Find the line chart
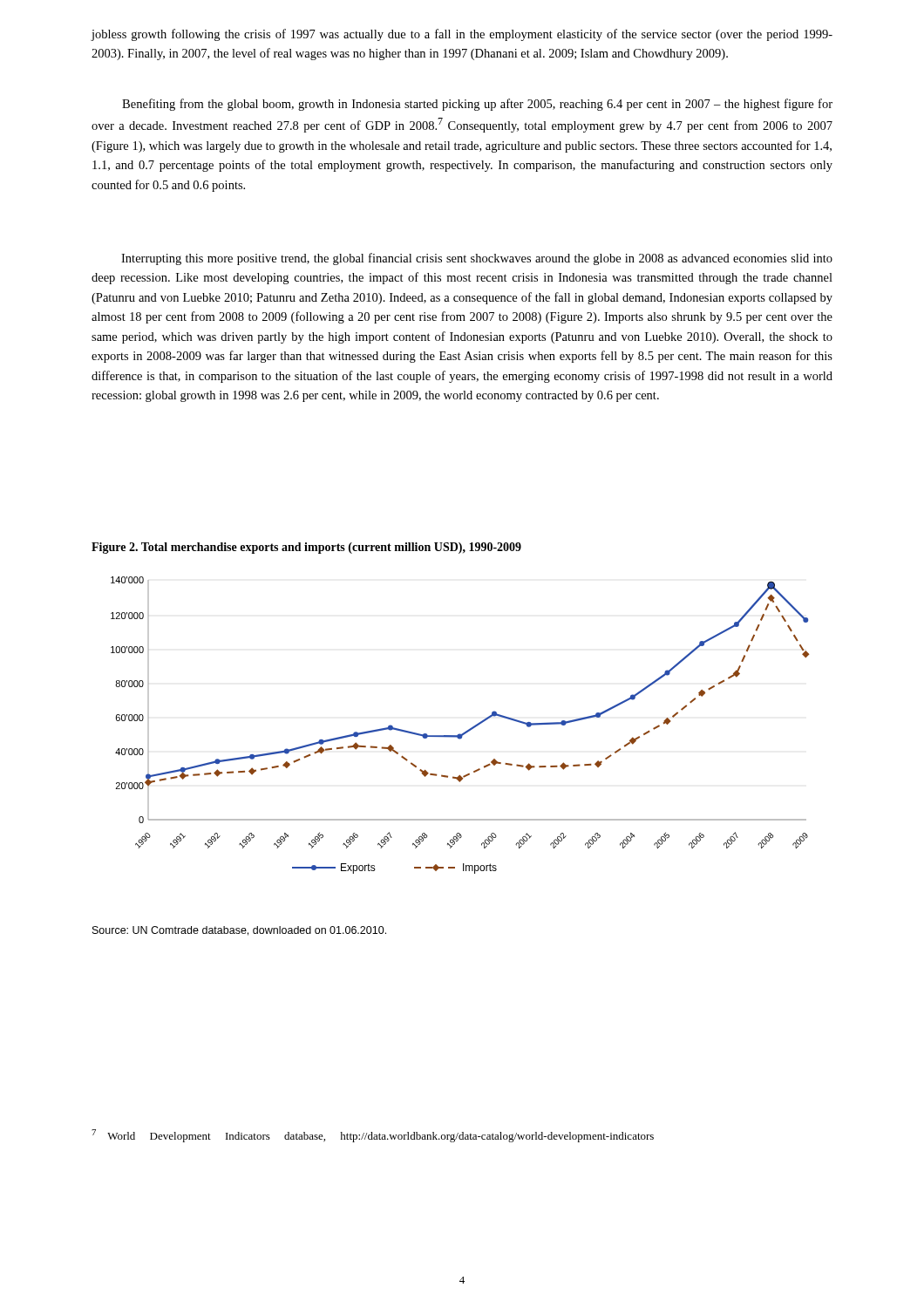This screenshot has width=924, height=1308. [462, 741]
